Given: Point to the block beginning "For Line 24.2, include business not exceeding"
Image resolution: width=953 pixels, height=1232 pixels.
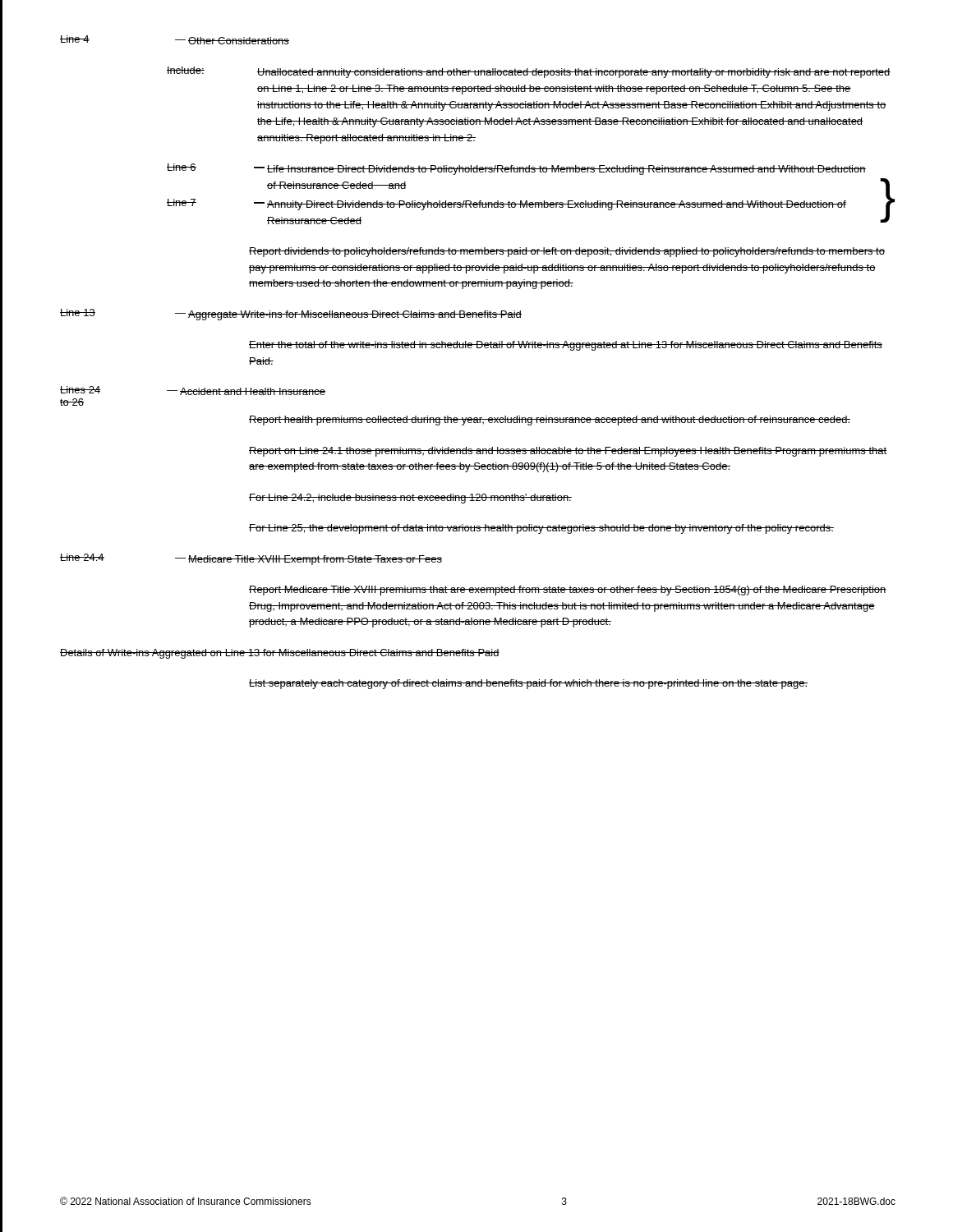Looking at the screenshot, I should (410, 497).
